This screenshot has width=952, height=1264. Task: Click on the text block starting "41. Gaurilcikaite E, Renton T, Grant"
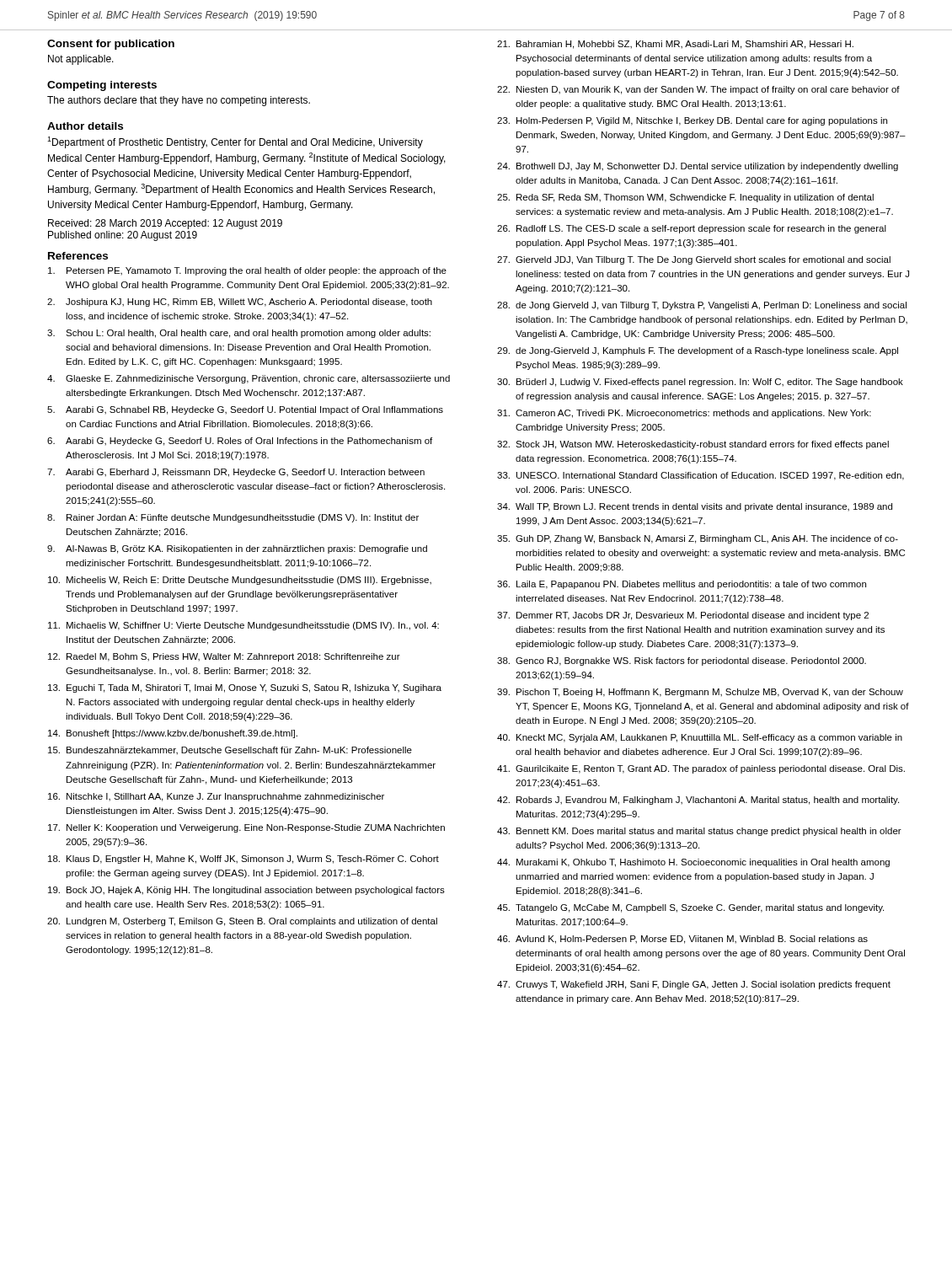click(x=703, y=776)
